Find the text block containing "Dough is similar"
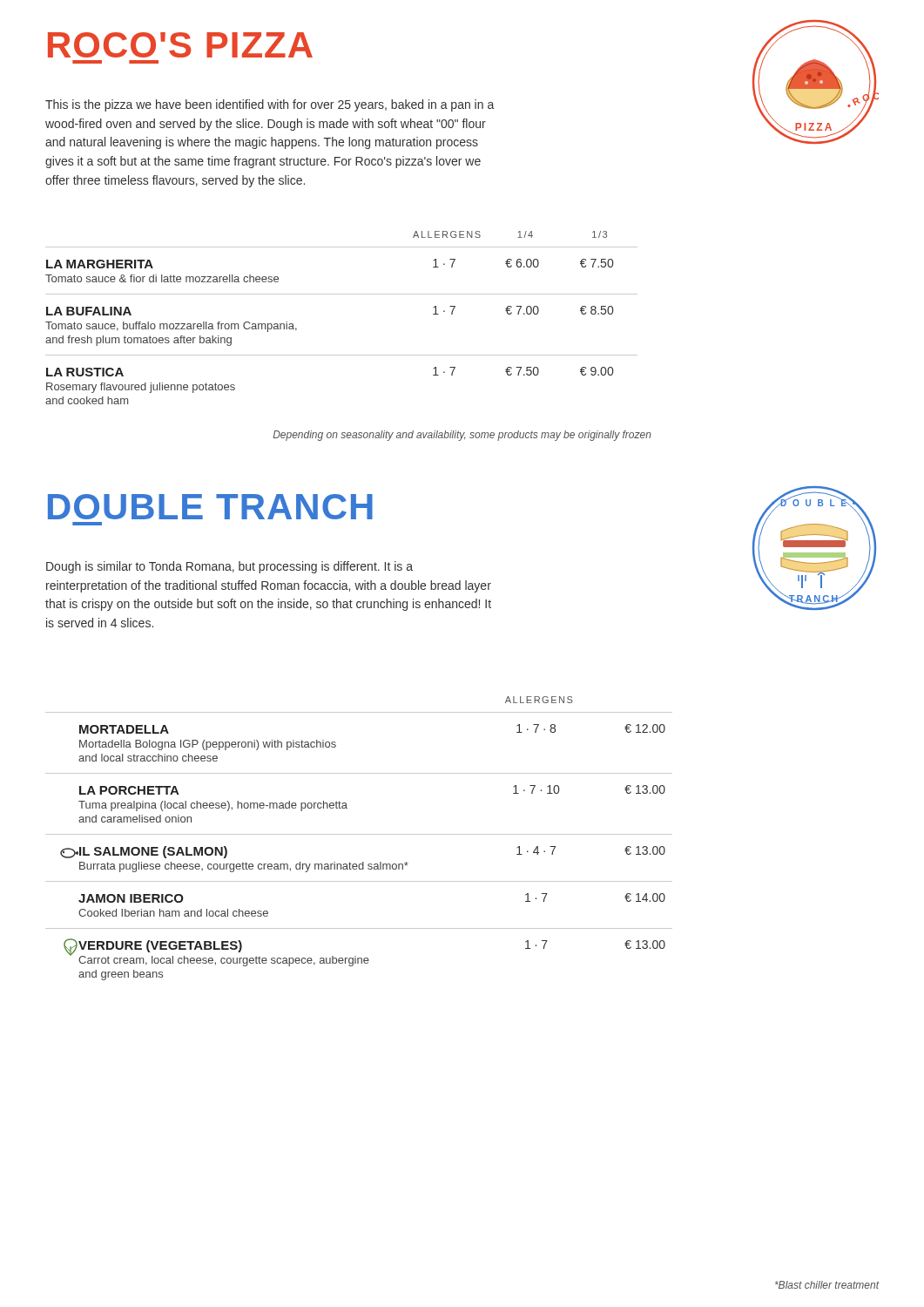 point(268,595)
